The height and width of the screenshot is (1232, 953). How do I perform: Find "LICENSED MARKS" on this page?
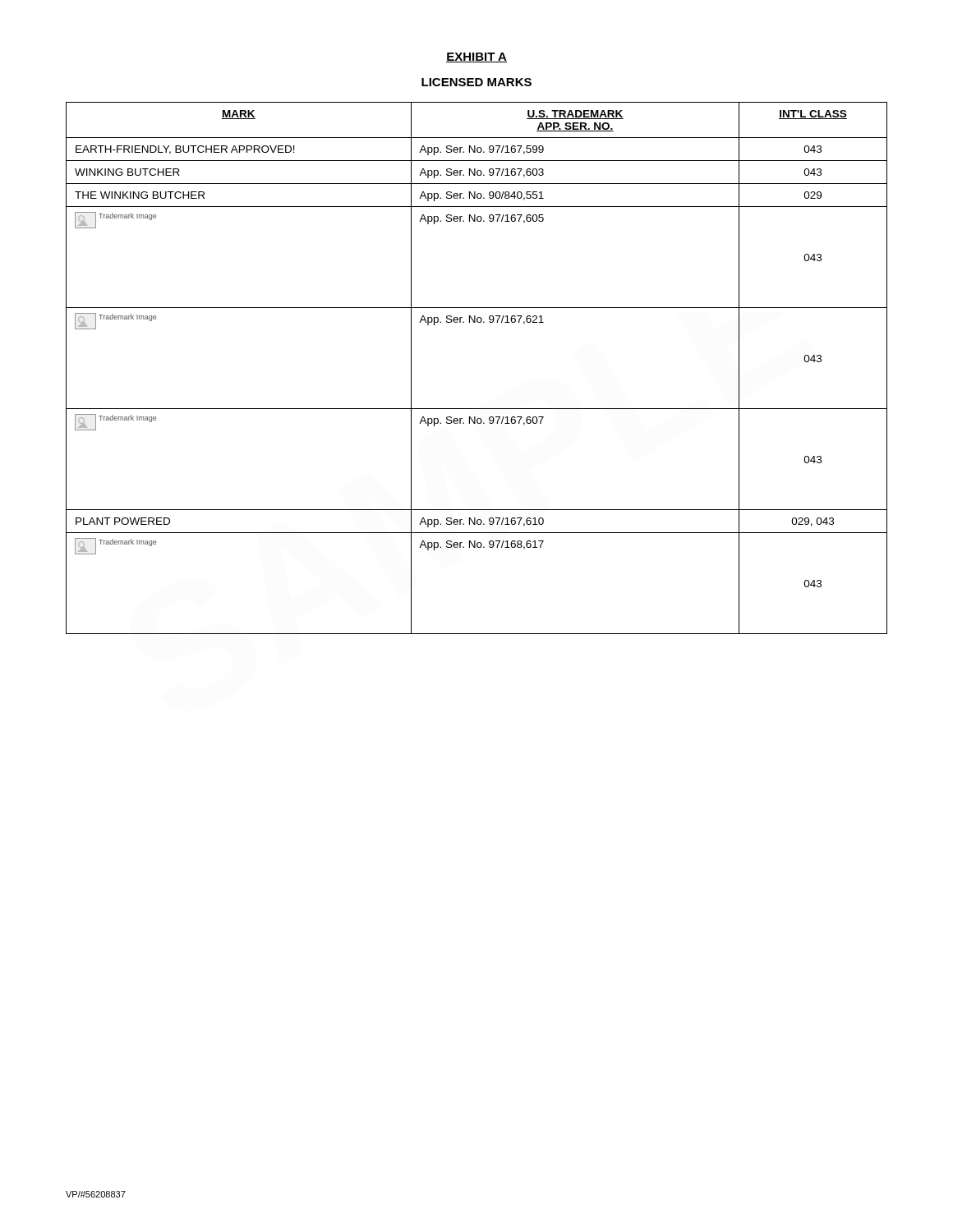(x=476, y=82)
